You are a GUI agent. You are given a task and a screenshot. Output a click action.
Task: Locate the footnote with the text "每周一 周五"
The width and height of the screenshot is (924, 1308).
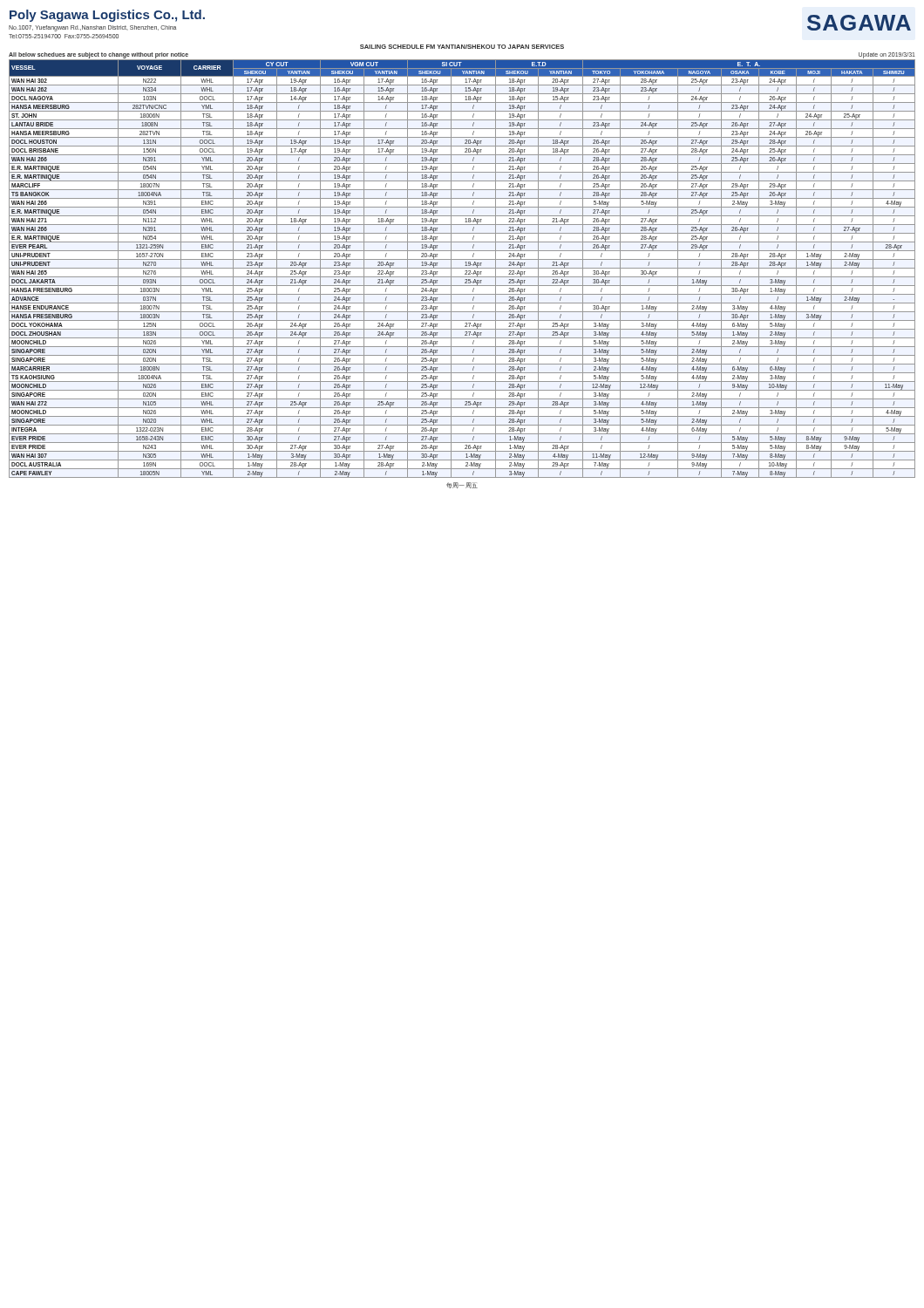click(x=462, y=485)
